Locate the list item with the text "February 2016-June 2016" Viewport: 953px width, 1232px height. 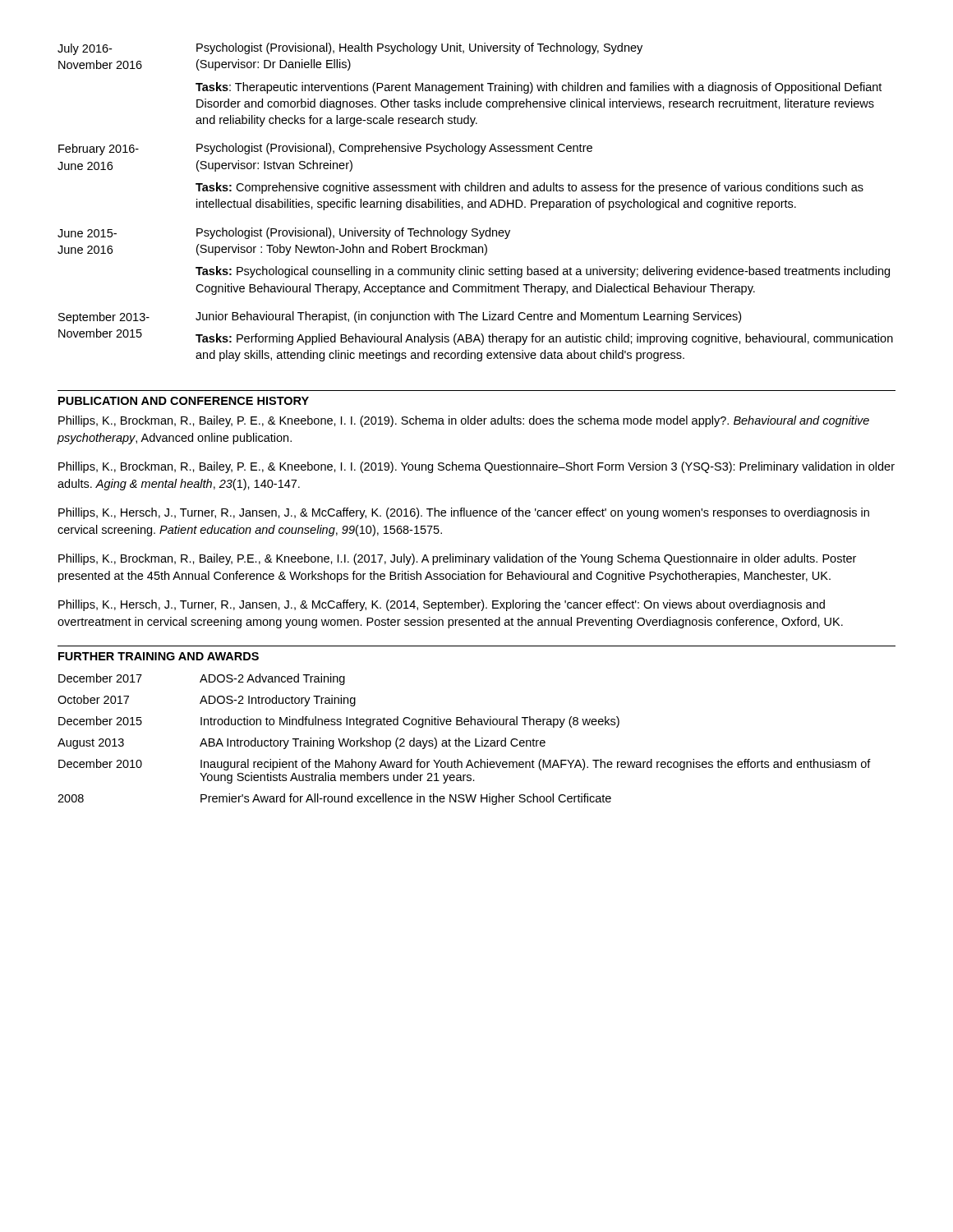coord(98,157)
